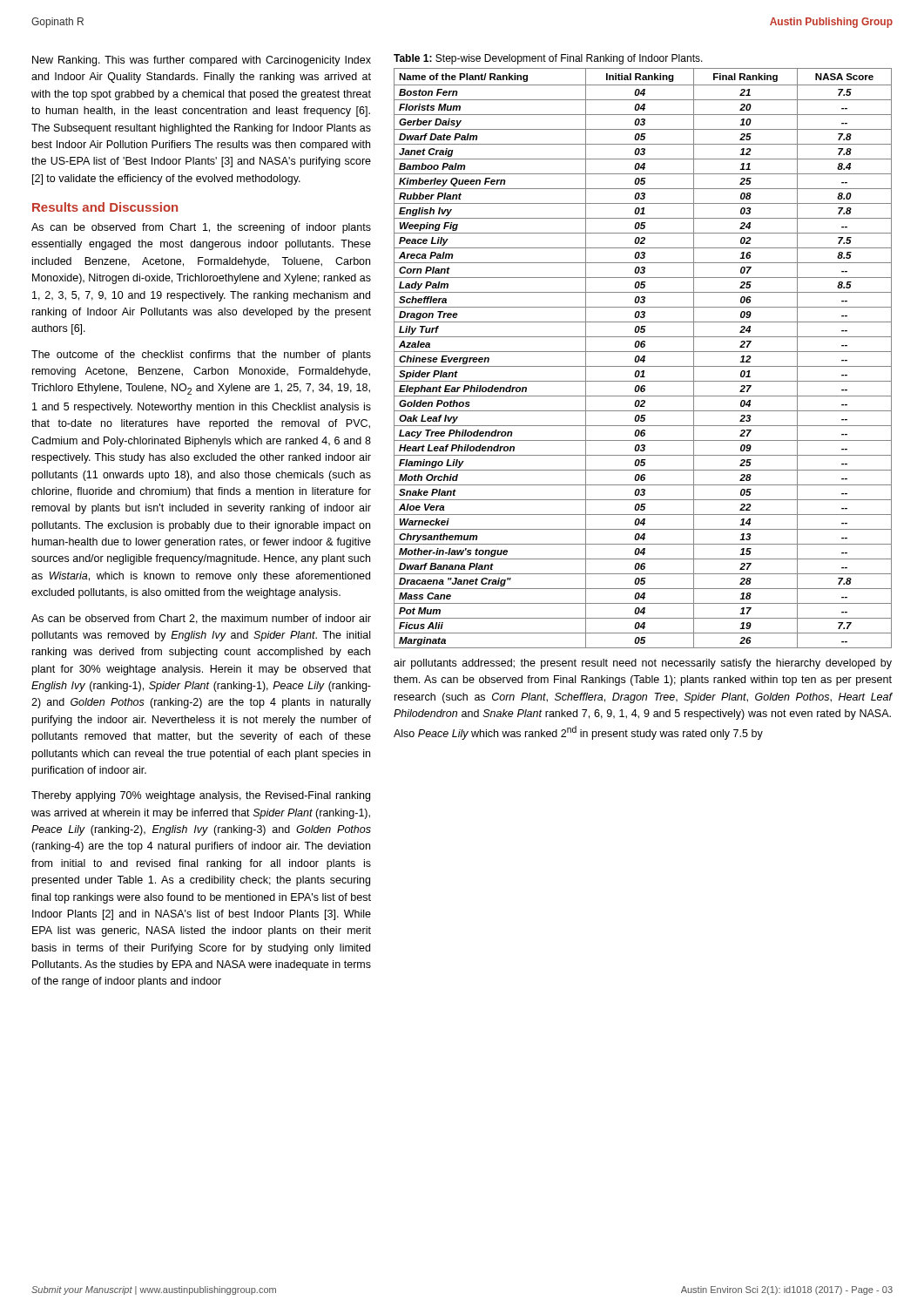This screenshot has width=924, height=1307.
Task: Locate the block of text that opens with "air pollutants addressed; the present result need"
Action: (x=643, y=698)
